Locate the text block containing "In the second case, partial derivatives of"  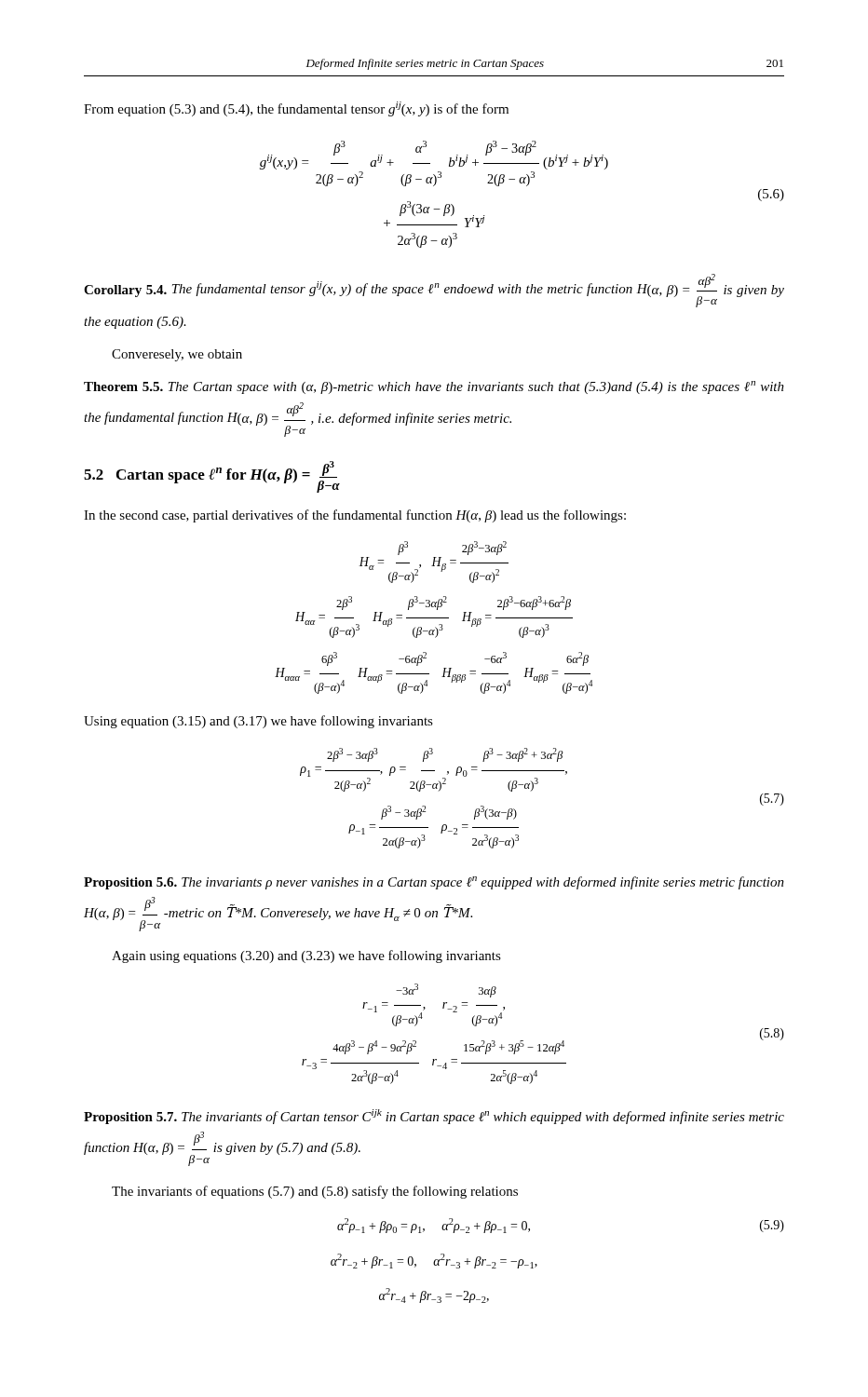point(355,515)
